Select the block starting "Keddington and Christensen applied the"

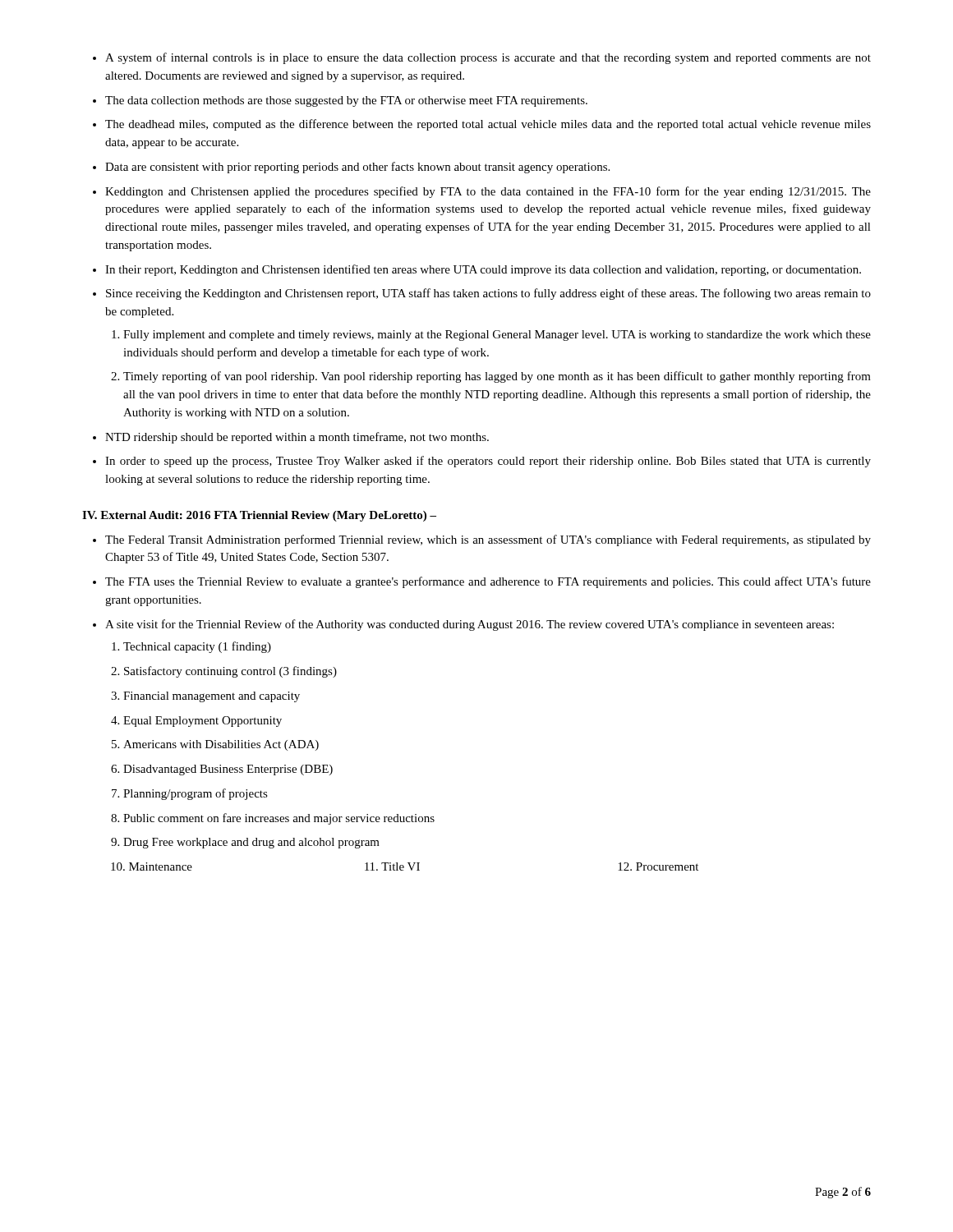[x=488, y=218]
